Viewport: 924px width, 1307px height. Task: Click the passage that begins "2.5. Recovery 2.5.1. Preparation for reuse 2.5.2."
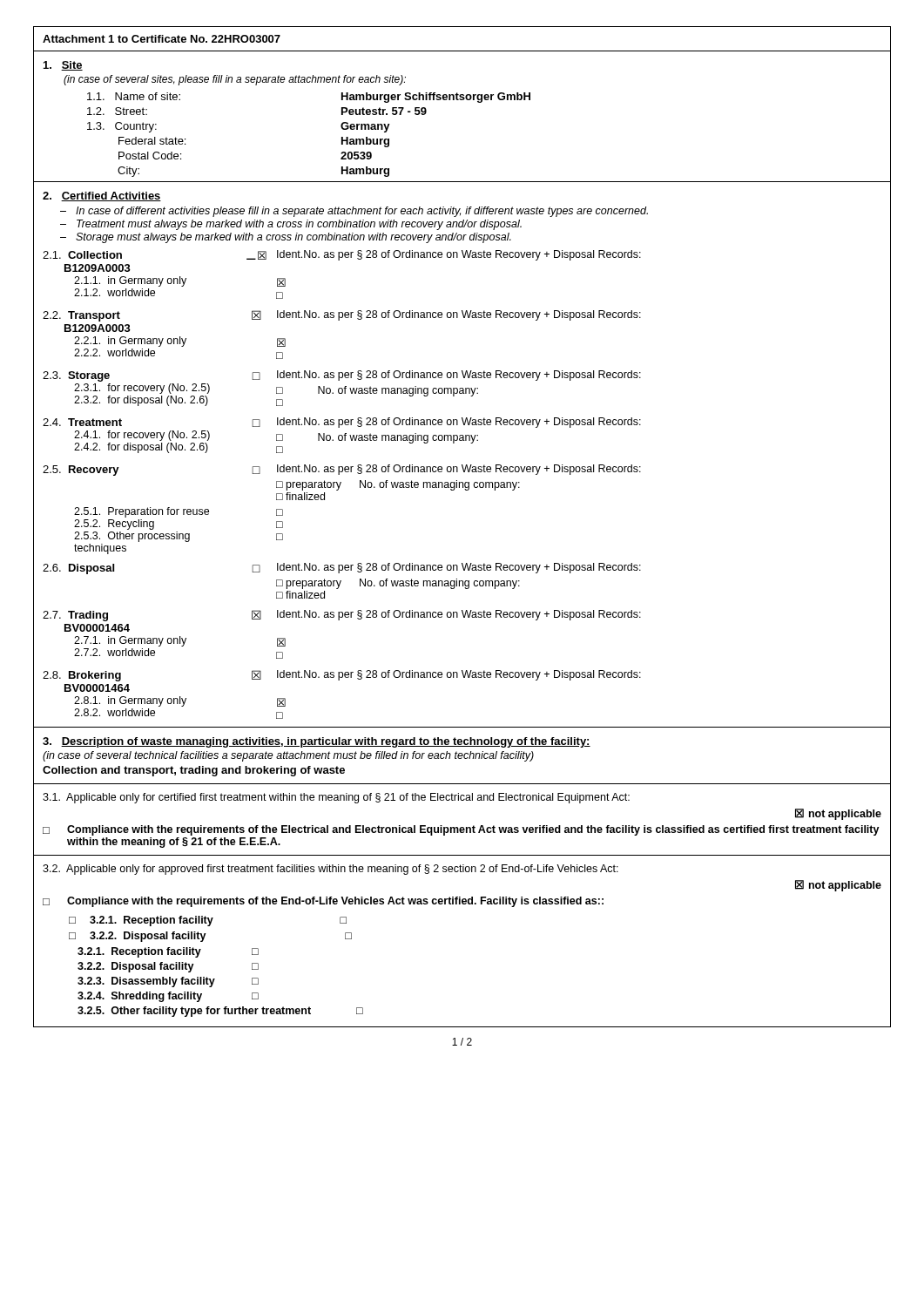click(342, 470)
